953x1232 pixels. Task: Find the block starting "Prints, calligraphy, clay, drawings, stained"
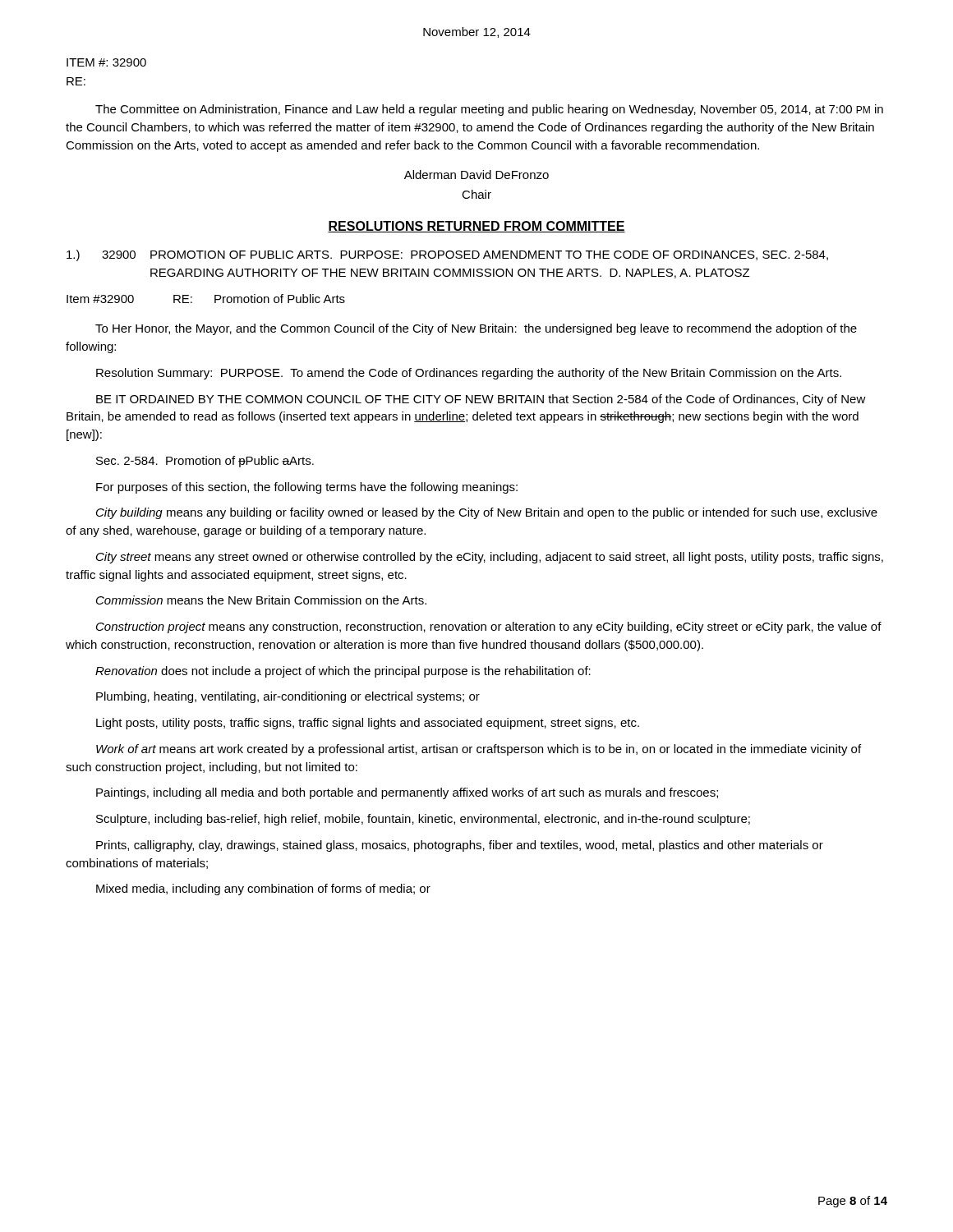(444, 853)
